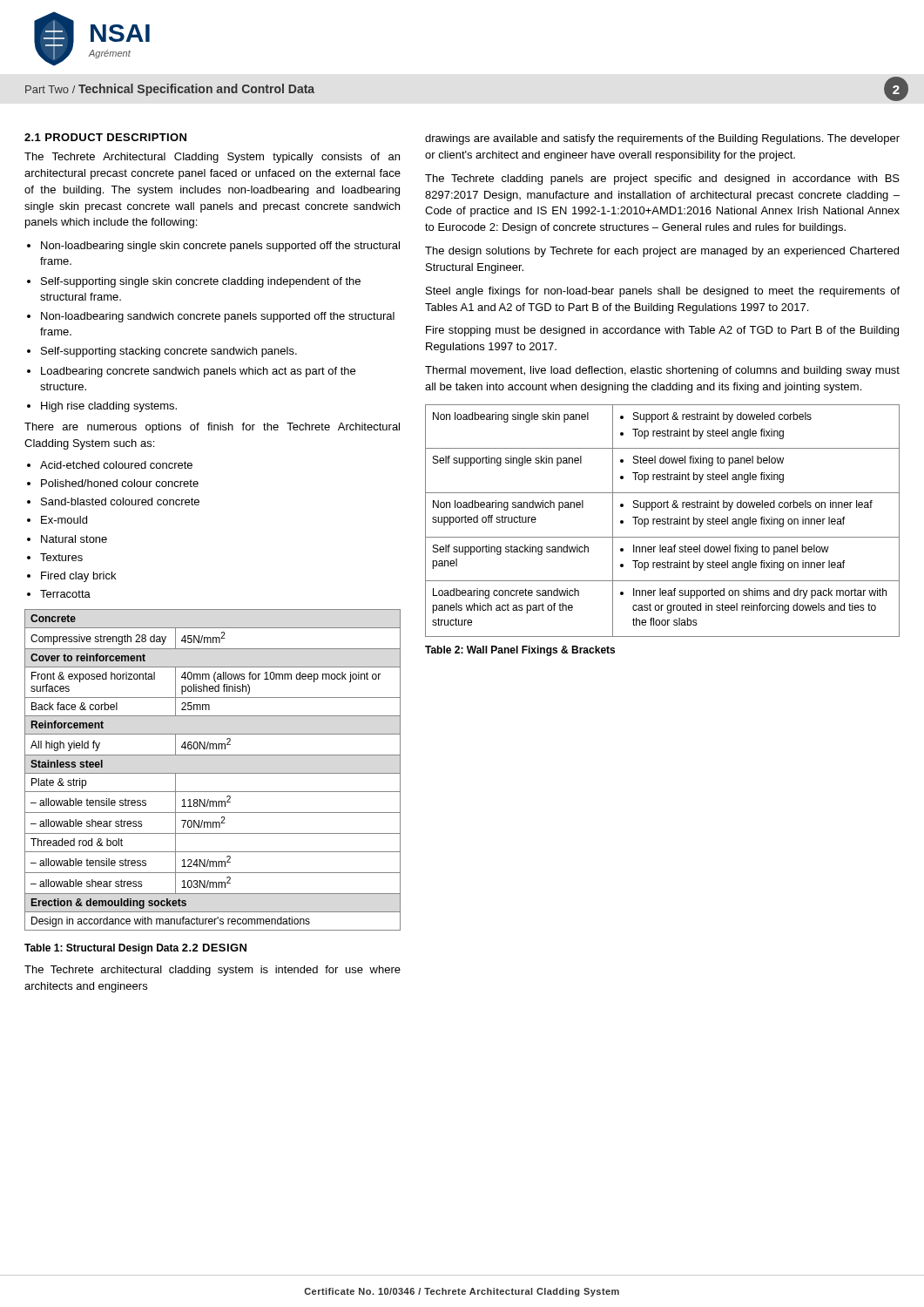Click on the text block containing "The Techrete cladding panels are project specific"
The width and height of the screenshot is (924, 1307).
click(662, 203)
